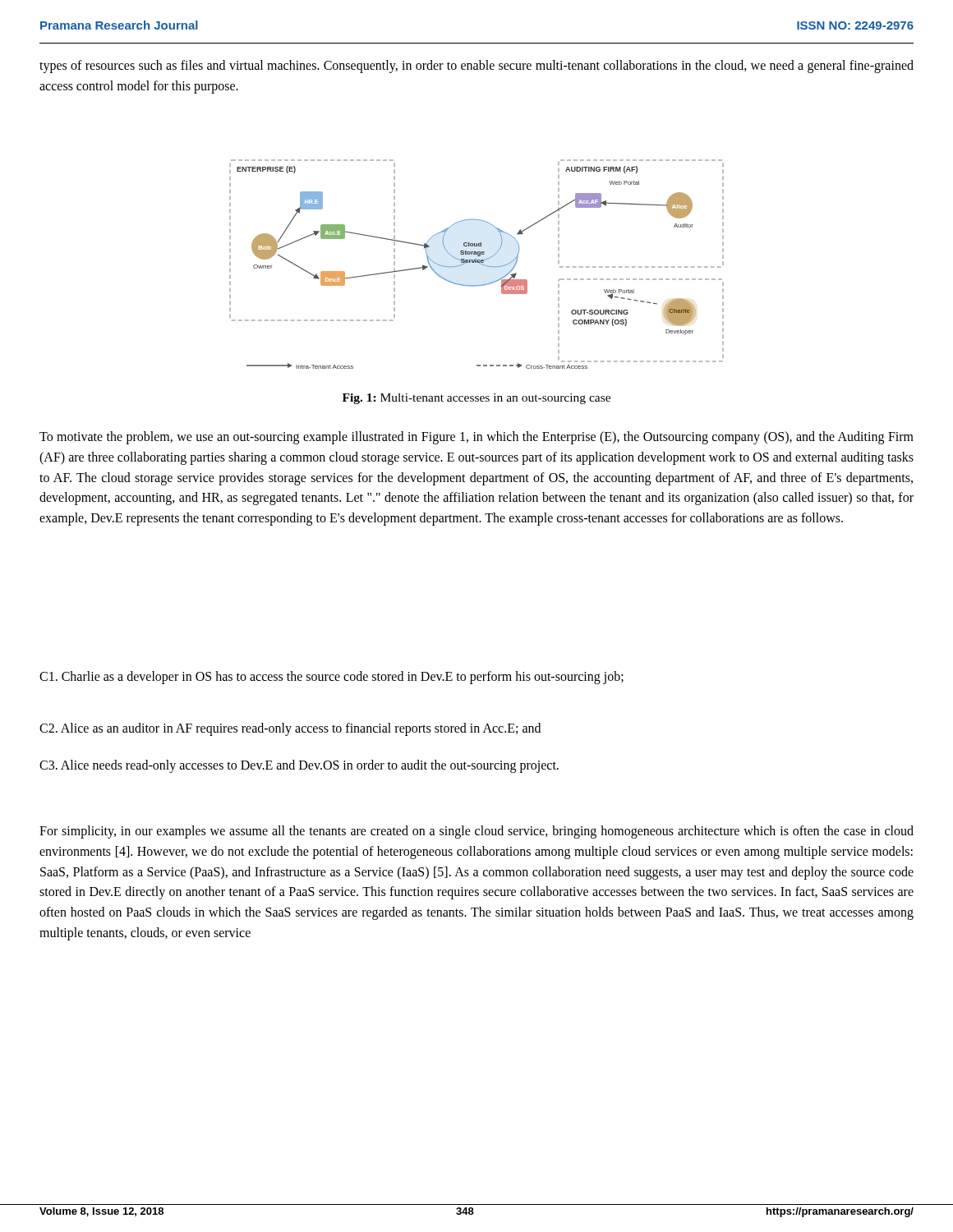Locate the list item that says "C3. Alice needs read-only"
The width and height of the screenshot is (953, 1232).
(x=299, y=765)
